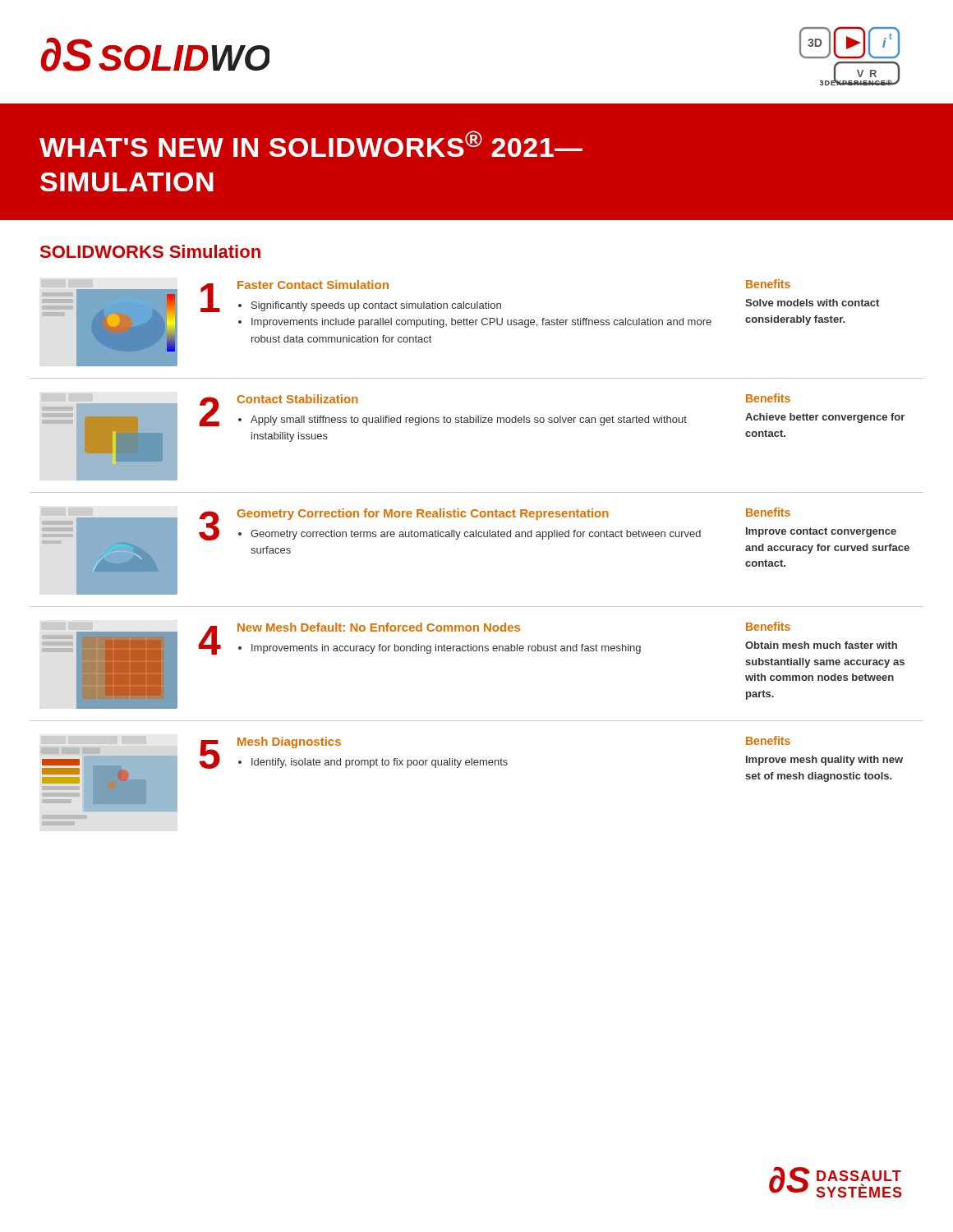Image resolution: width=953 pixels, height=1232 pixels.
Task: Navigate to the region starting "Benefits Improve contact convergence and"
Action: [x=829, y=539]
